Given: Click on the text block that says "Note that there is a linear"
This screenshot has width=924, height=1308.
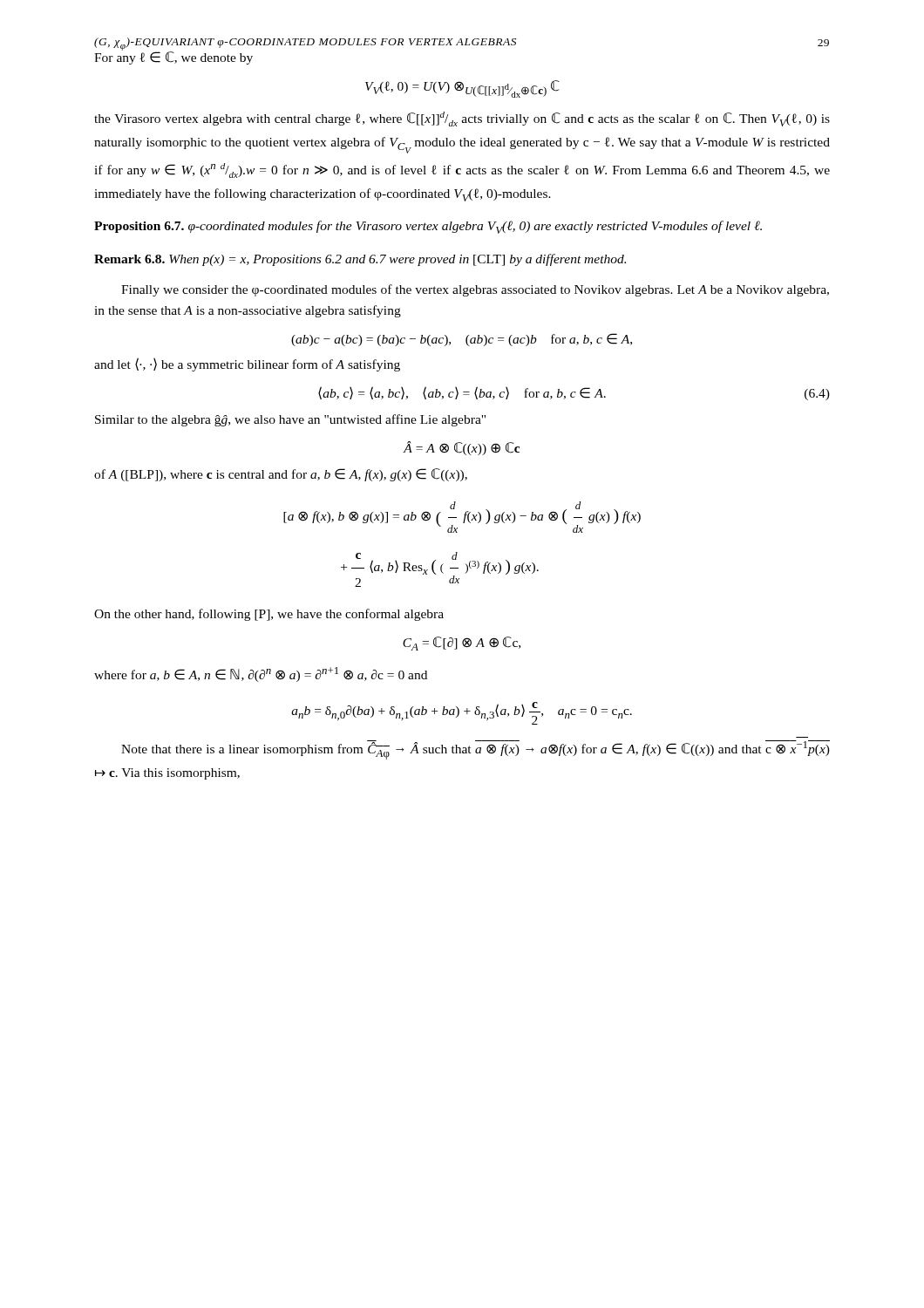Looking at the screenshot, I should 462,759.
